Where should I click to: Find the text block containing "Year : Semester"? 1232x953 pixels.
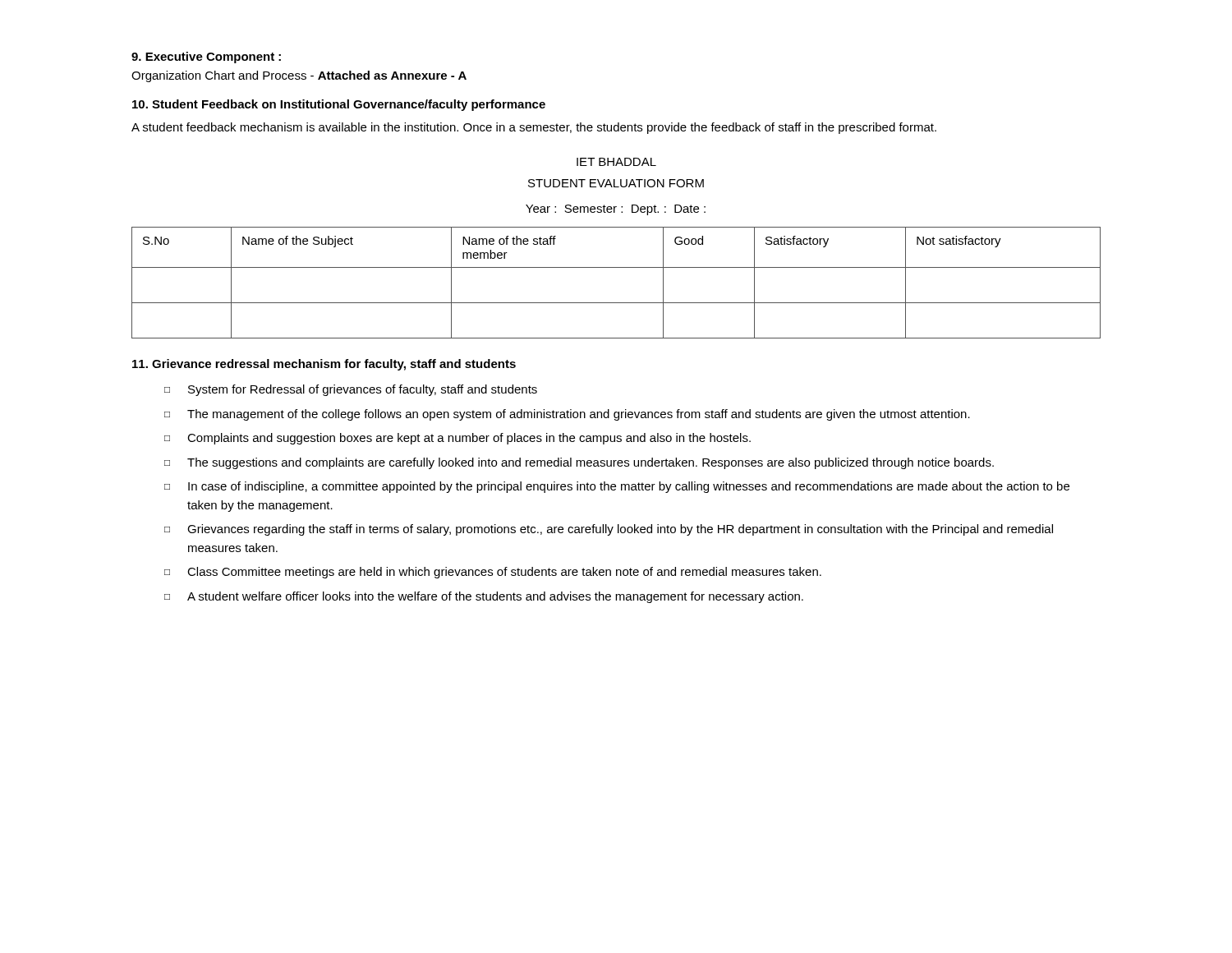pos(616,208)
